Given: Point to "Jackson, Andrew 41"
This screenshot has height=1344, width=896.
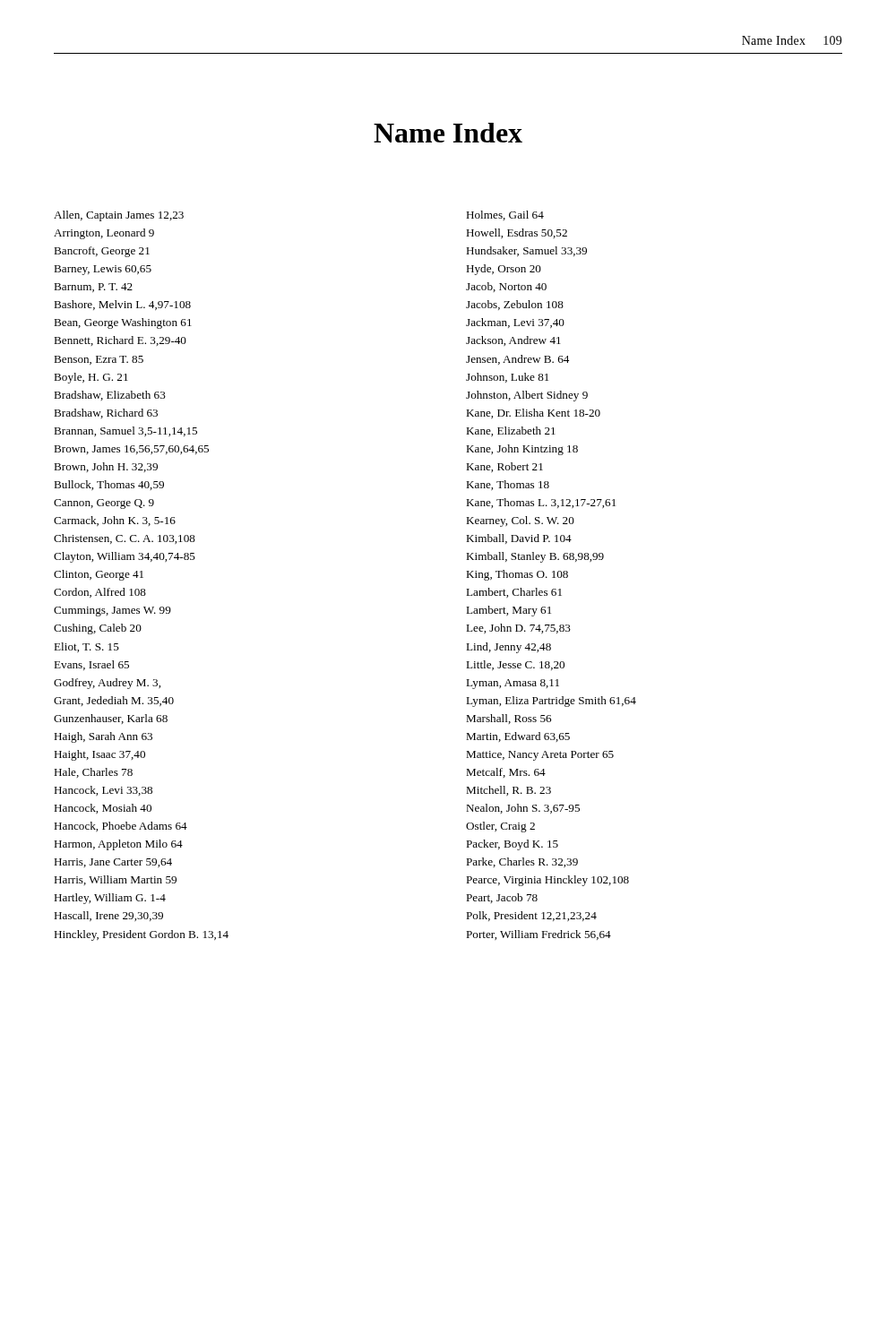Looking at the screenshot, I should 513,341.
